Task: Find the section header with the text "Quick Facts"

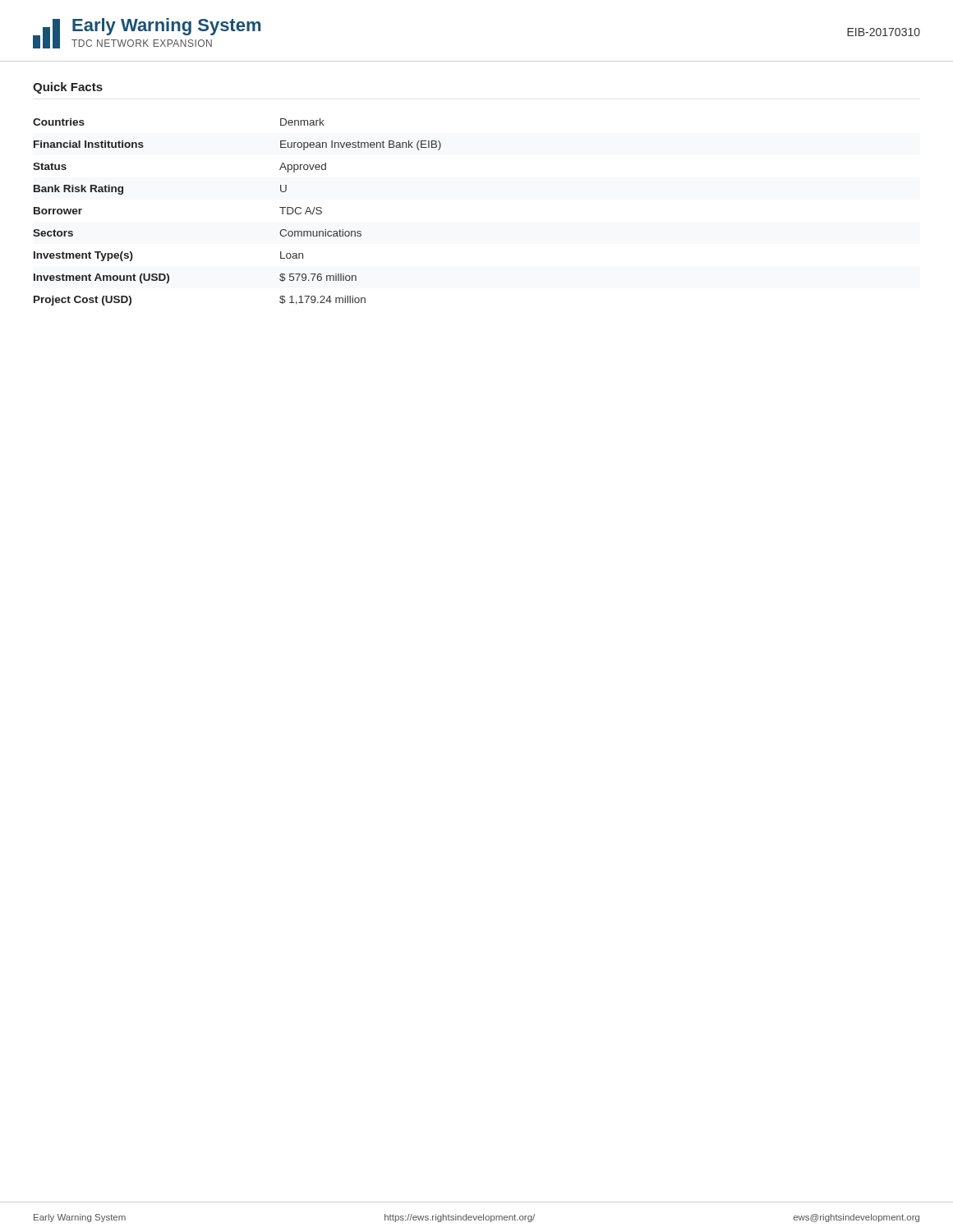Action: coord(68,87)
